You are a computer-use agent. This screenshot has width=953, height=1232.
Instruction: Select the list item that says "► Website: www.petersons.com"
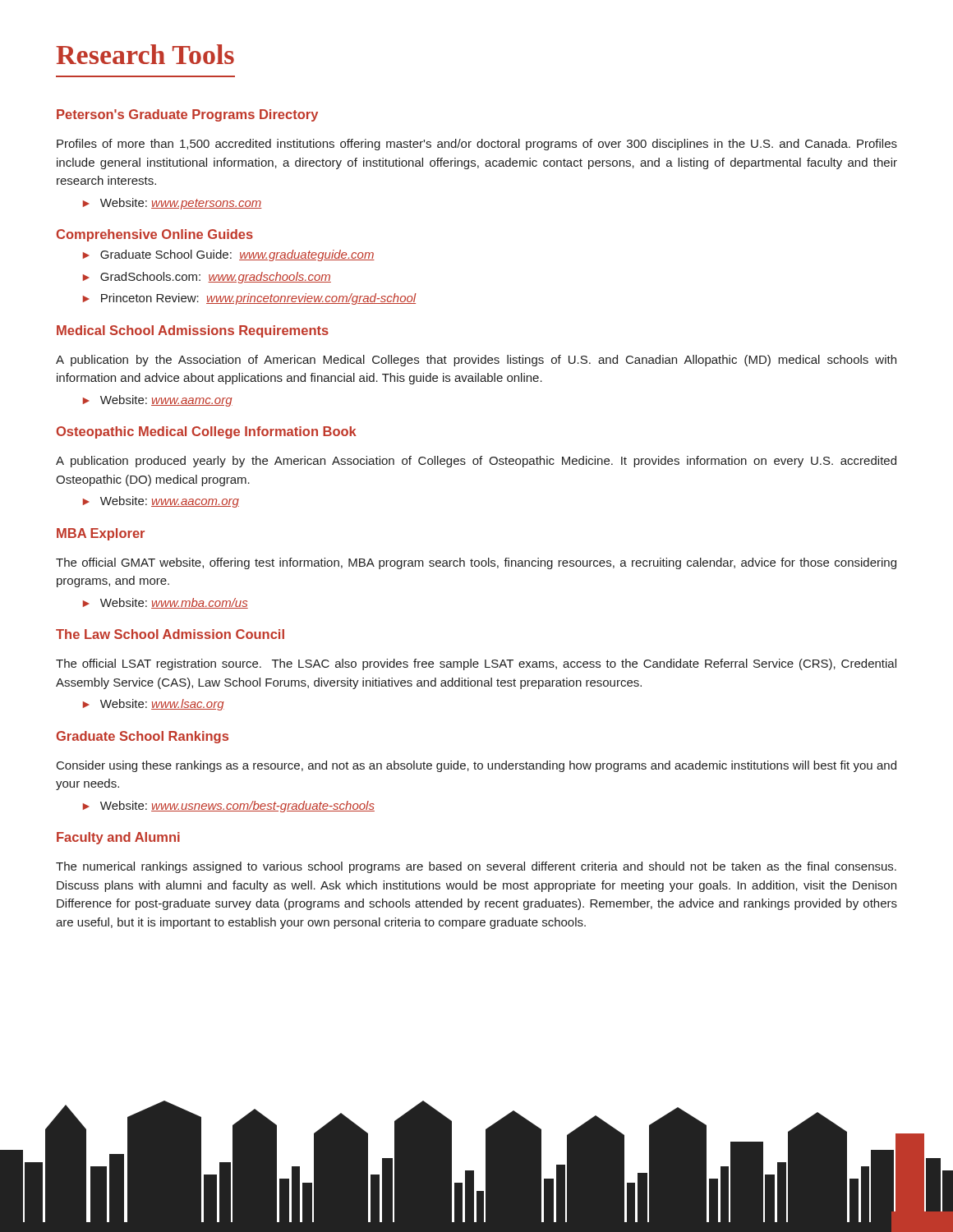pos(173,204)
